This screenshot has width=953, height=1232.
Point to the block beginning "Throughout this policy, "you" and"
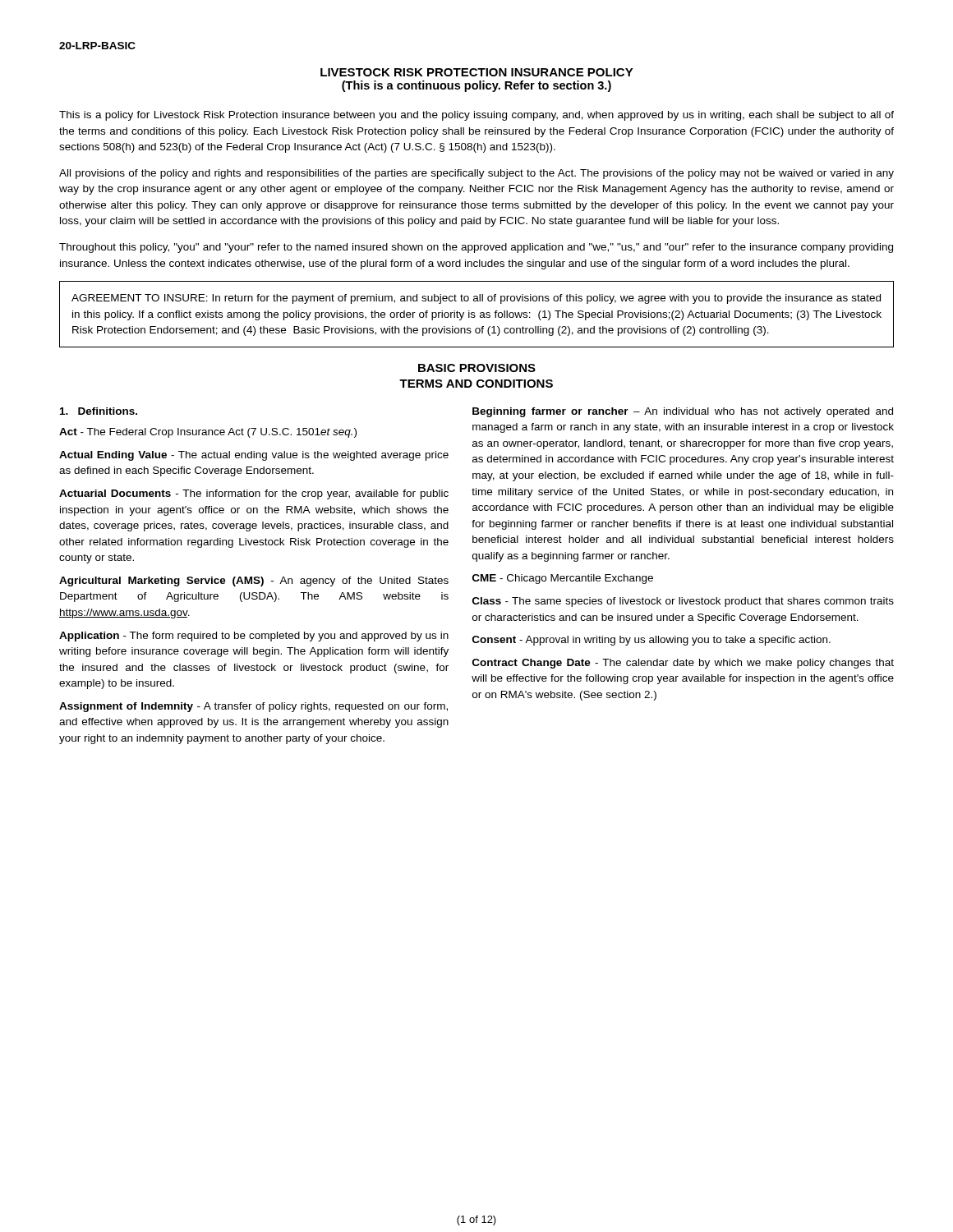point(476,255)
